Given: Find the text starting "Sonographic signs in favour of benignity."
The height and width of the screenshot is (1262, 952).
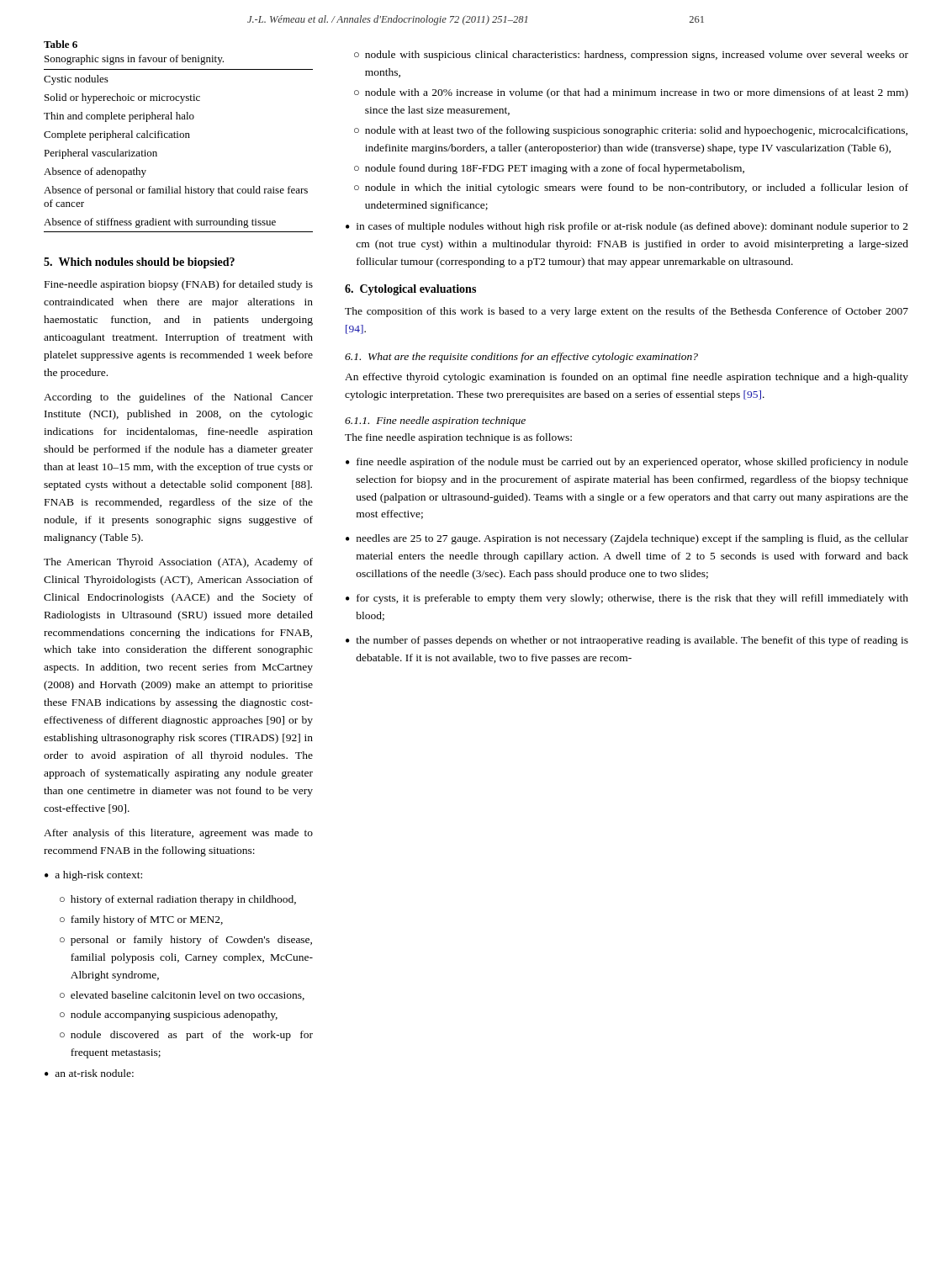Looking at the screenshot, I should pyautogui.click(x=134, y=58).
